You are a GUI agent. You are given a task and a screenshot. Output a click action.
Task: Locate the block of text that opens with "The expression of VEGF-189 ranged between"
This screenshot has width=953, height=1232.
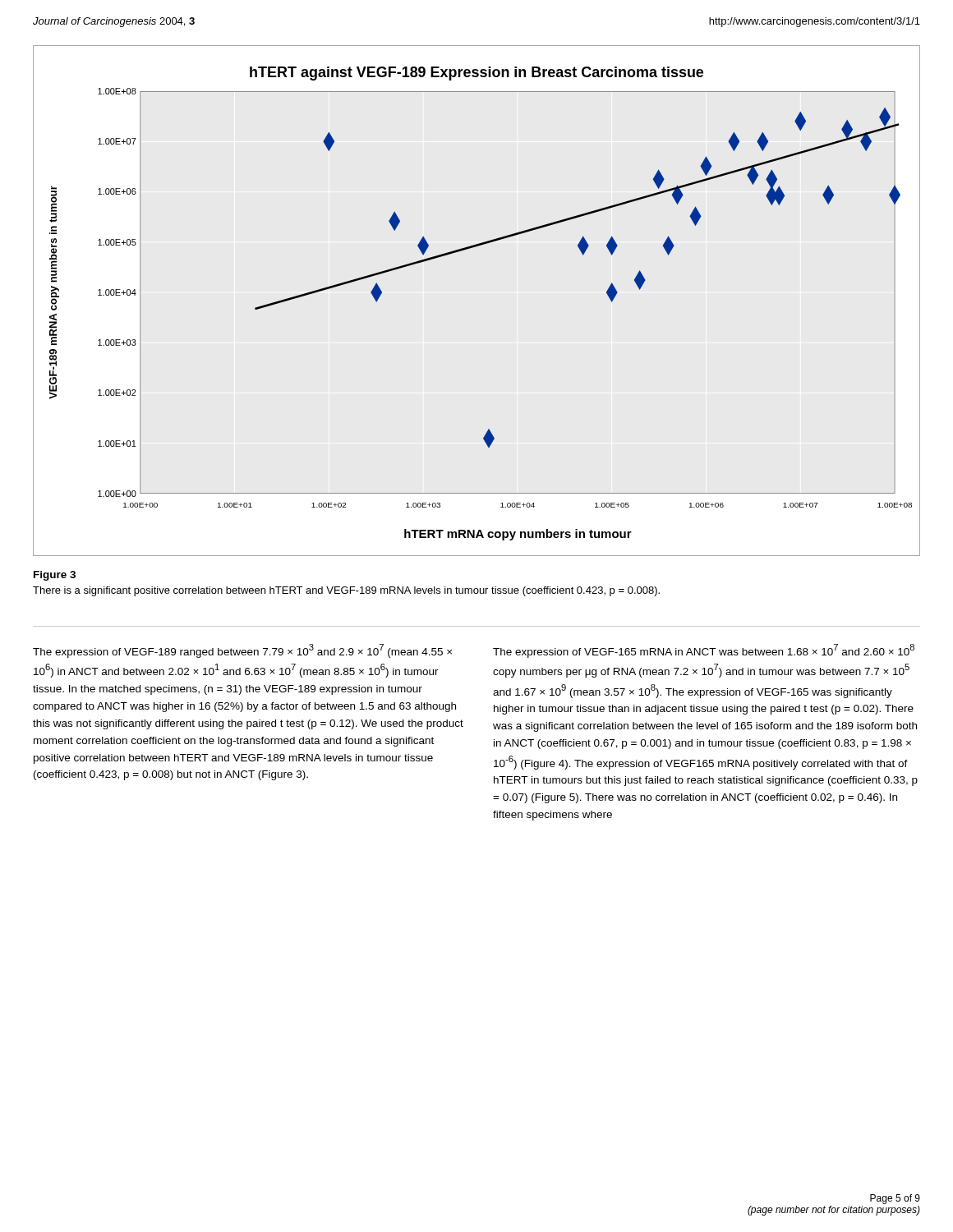tap(248, 711)
